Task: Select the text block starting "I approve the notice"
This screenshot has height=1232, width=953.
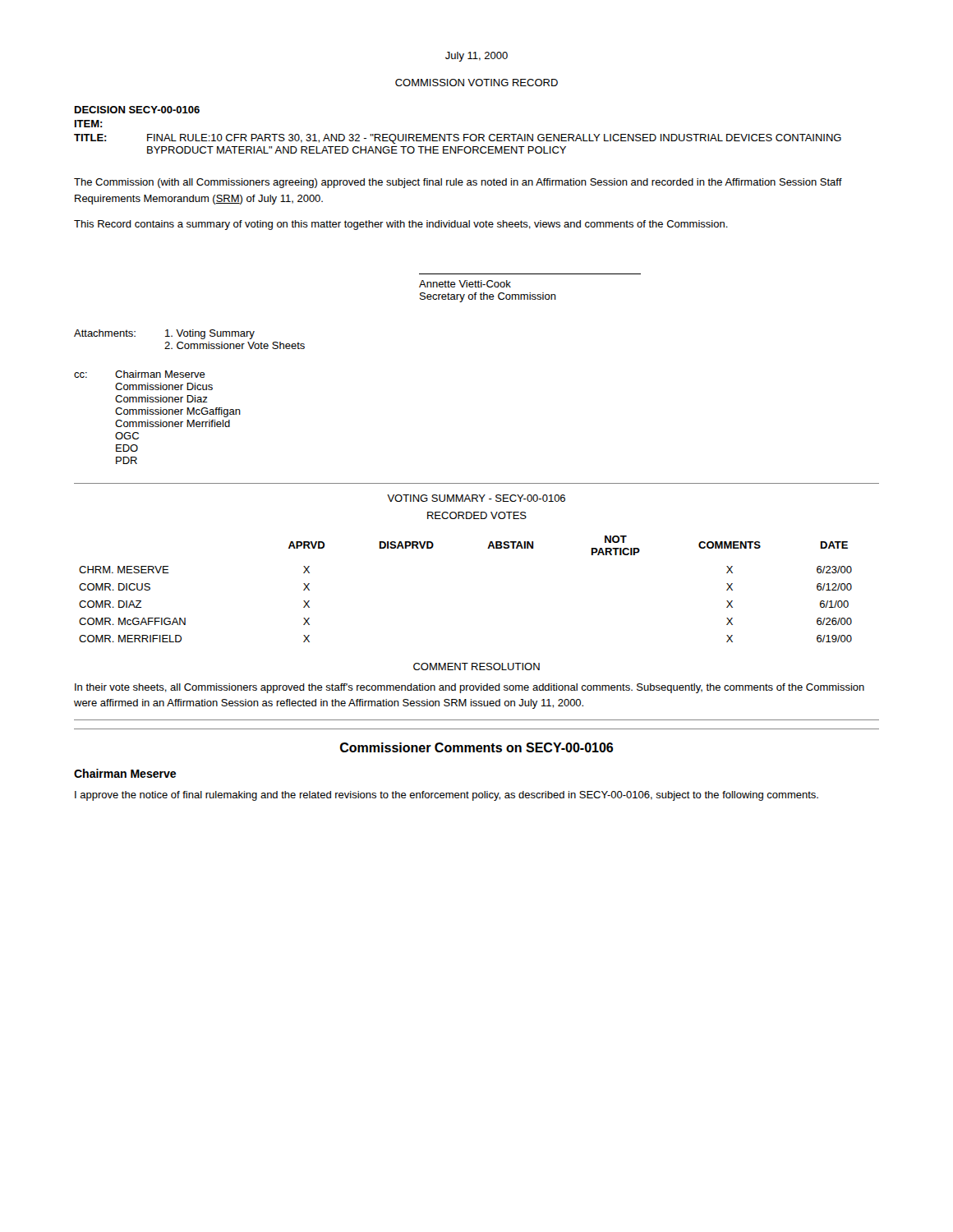Action: [446, 794]
